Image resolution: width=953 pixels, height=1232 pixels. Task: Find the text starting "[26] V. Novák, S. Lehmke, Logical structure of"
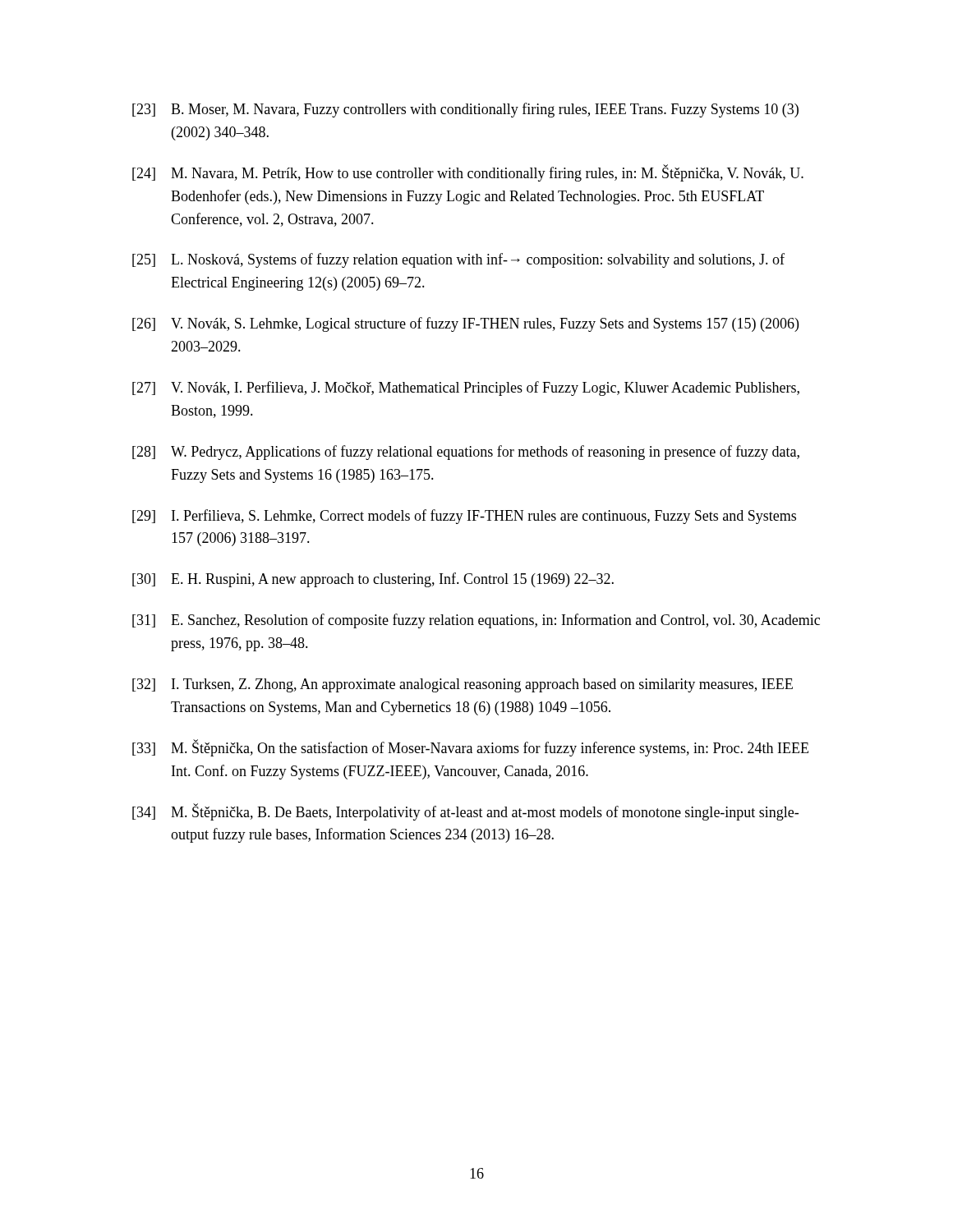(x=476, y=336)
